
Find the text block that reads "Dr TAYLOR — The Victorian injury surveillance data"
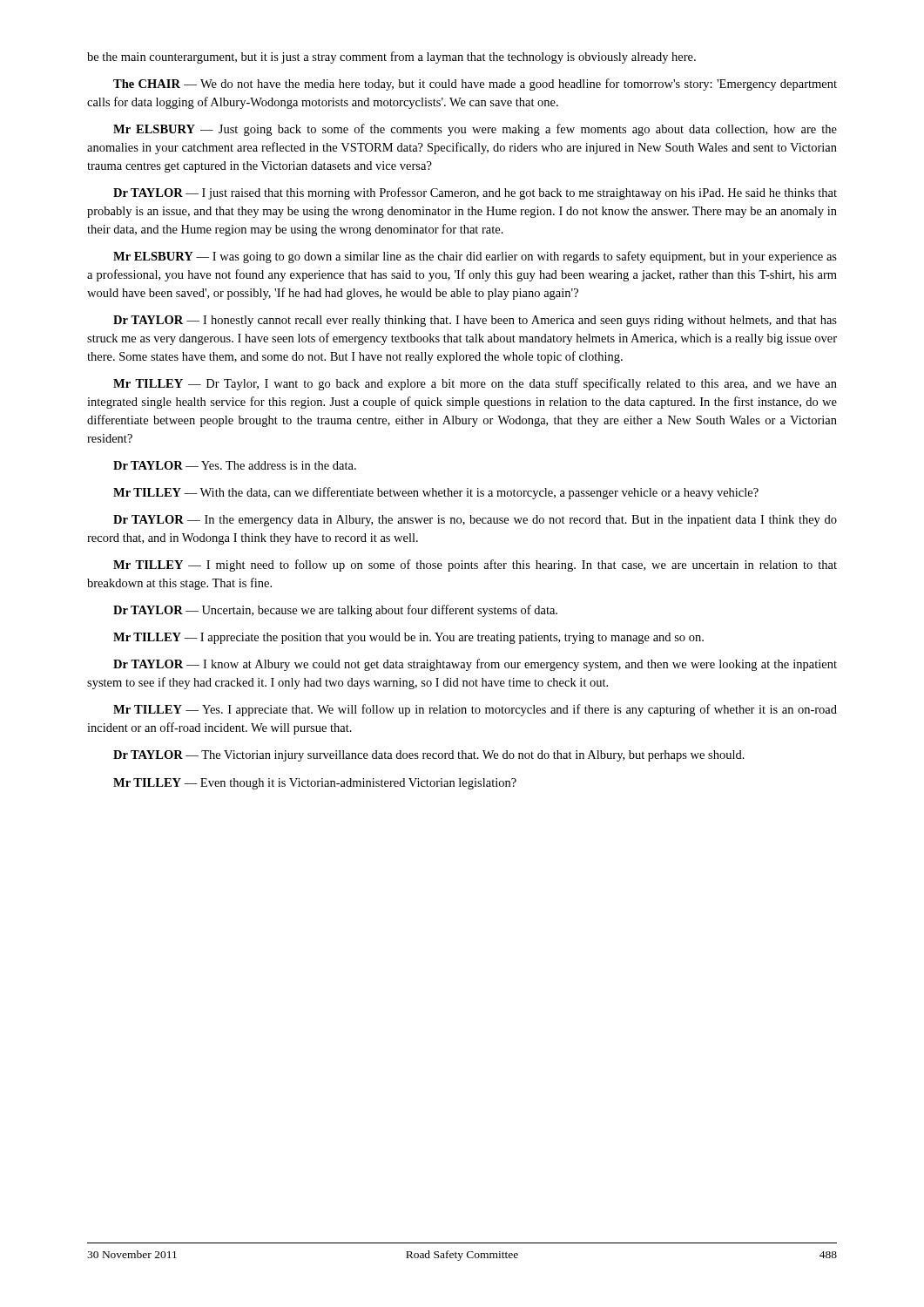point(462,755)
